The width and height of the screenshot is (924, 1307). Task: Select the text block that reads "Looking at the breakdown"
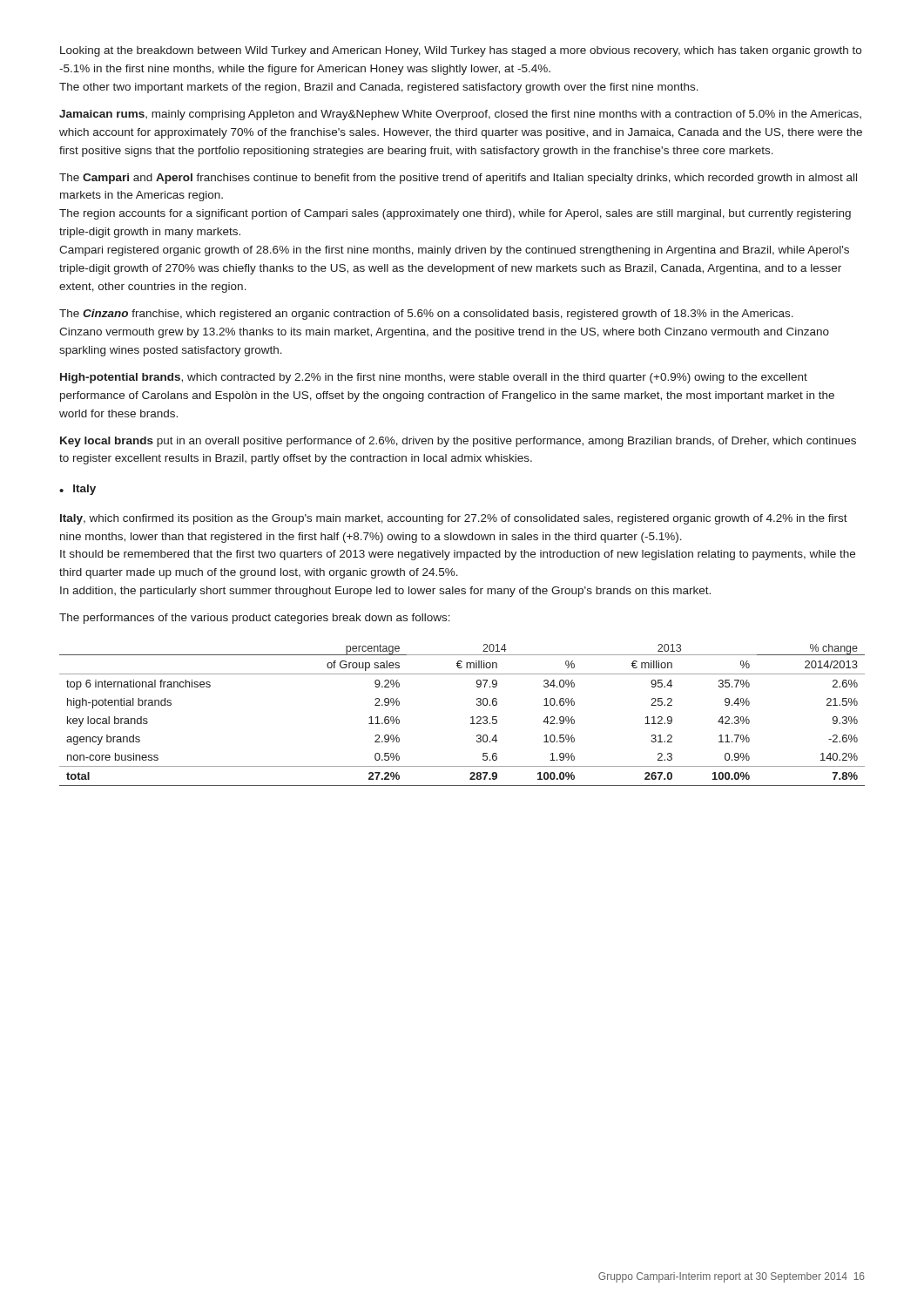point(461,68)
